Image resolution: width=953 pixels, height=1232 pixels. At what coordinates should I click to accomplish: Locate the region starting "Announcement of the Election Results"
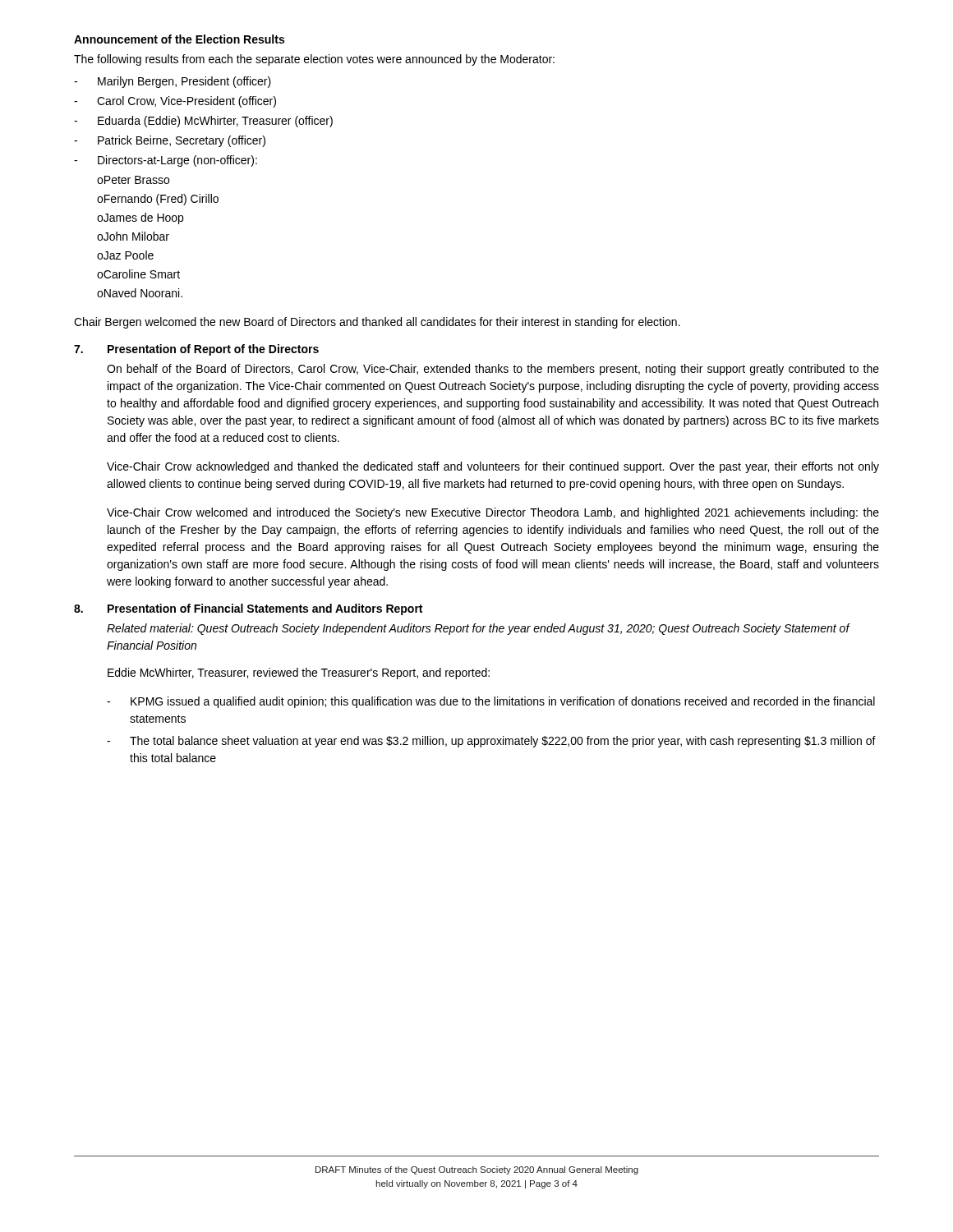point(179,39)
